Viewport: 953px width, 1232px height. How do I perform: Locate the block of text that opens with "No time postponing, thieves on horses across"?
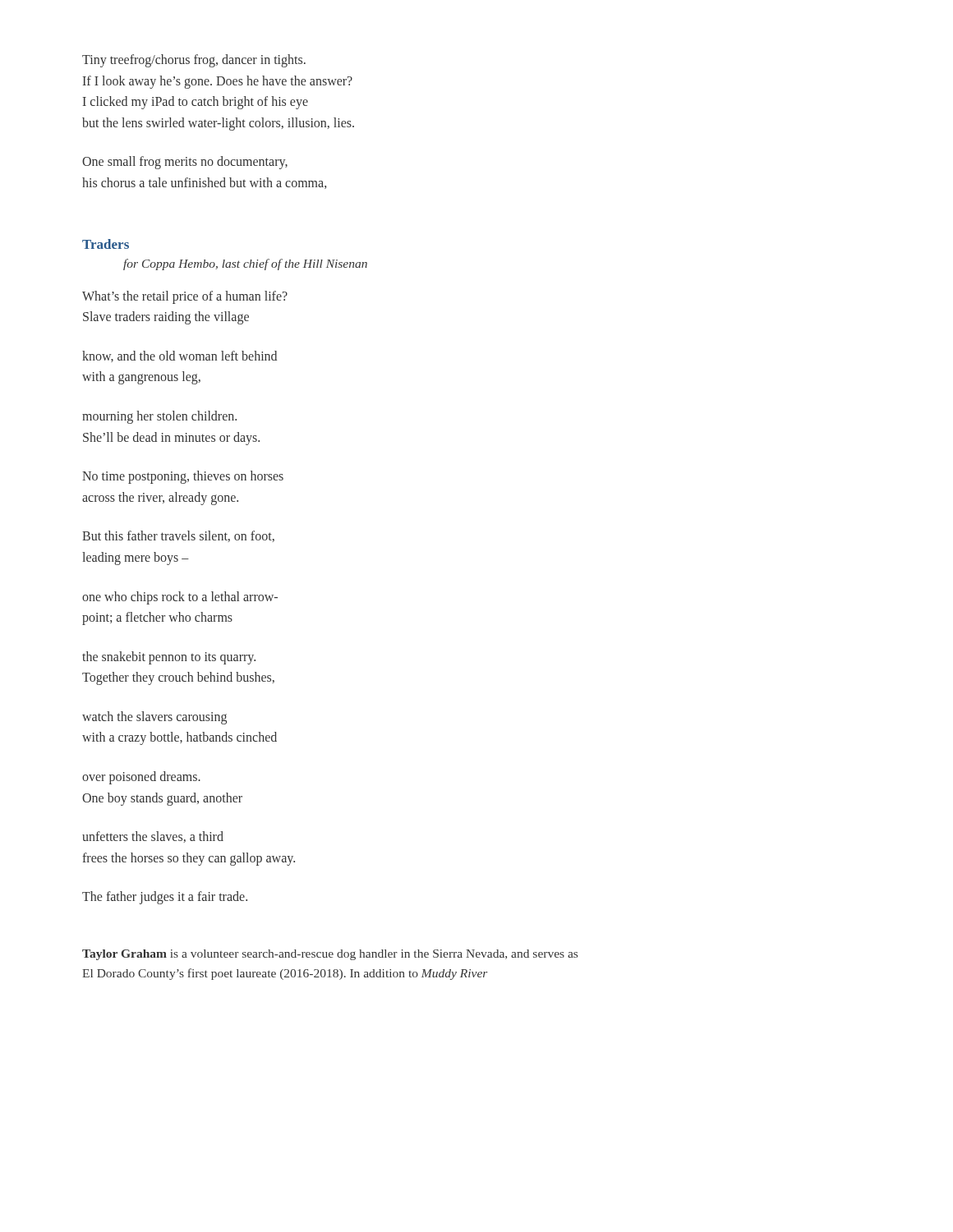click(183, 477)
